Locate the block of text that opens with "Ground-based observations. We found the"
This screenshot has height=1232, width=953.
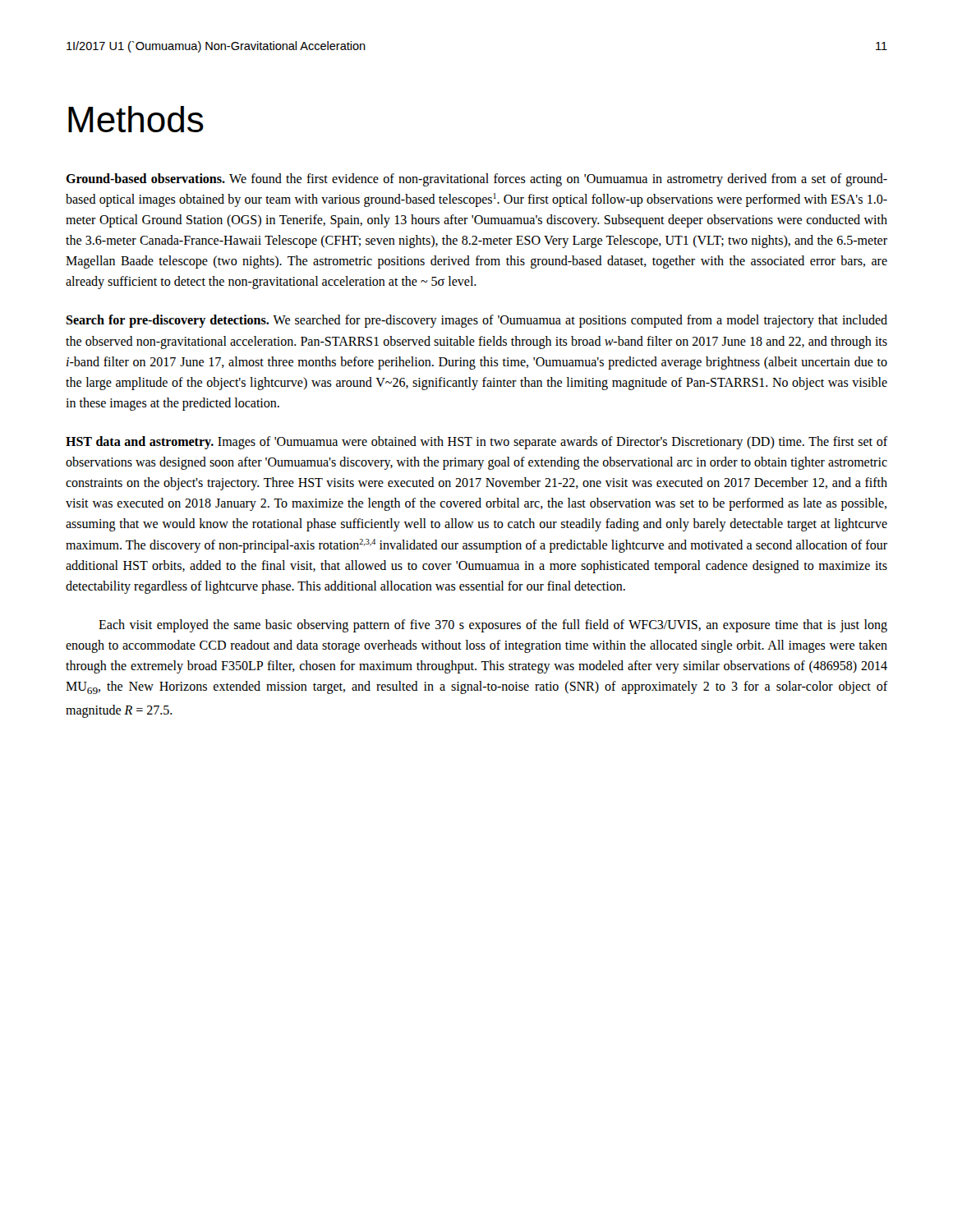point(476,230)
